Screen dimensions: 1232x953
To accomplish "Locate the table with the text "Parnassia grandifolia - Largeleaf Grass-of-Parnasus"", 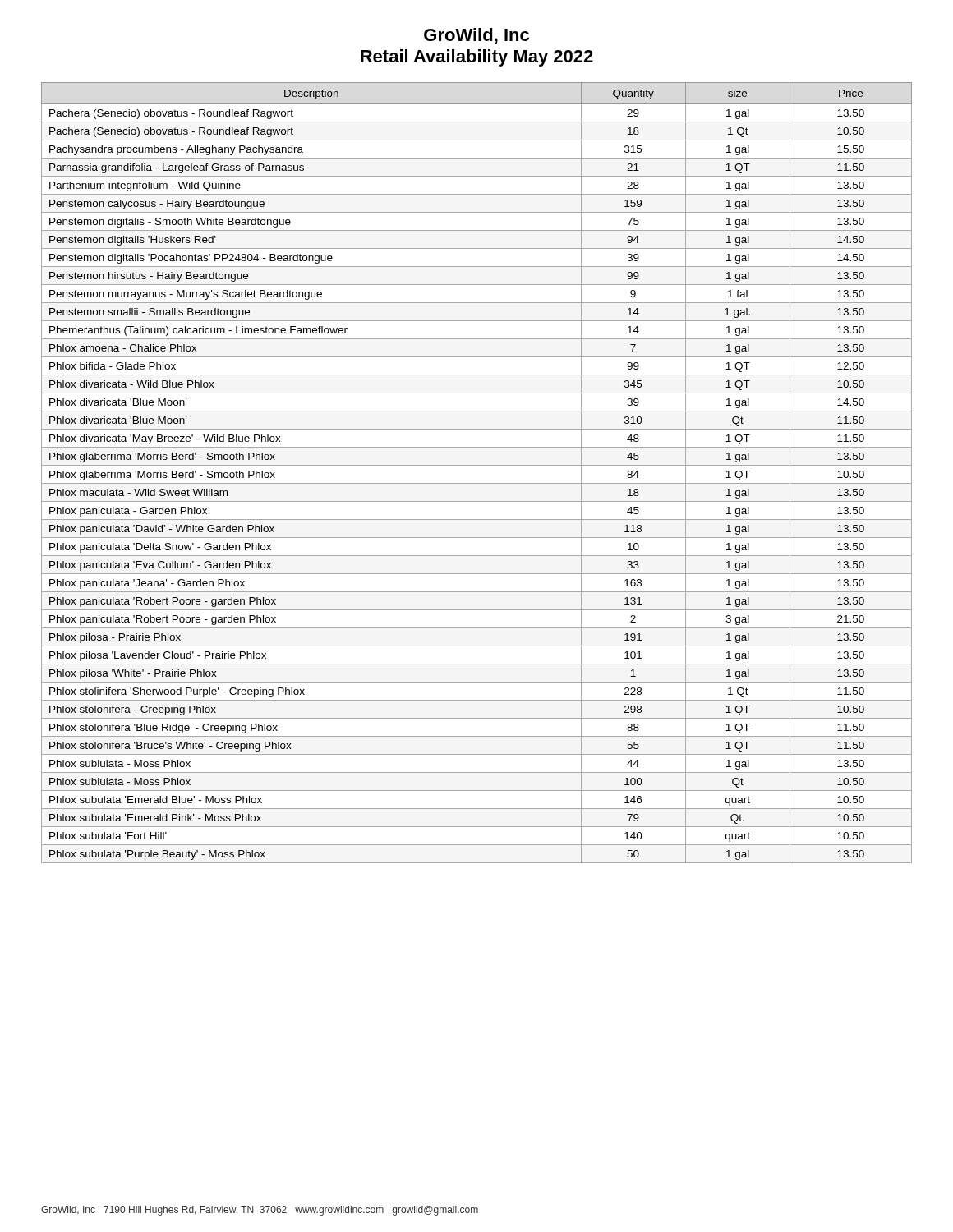I will (x=476, y=473).
